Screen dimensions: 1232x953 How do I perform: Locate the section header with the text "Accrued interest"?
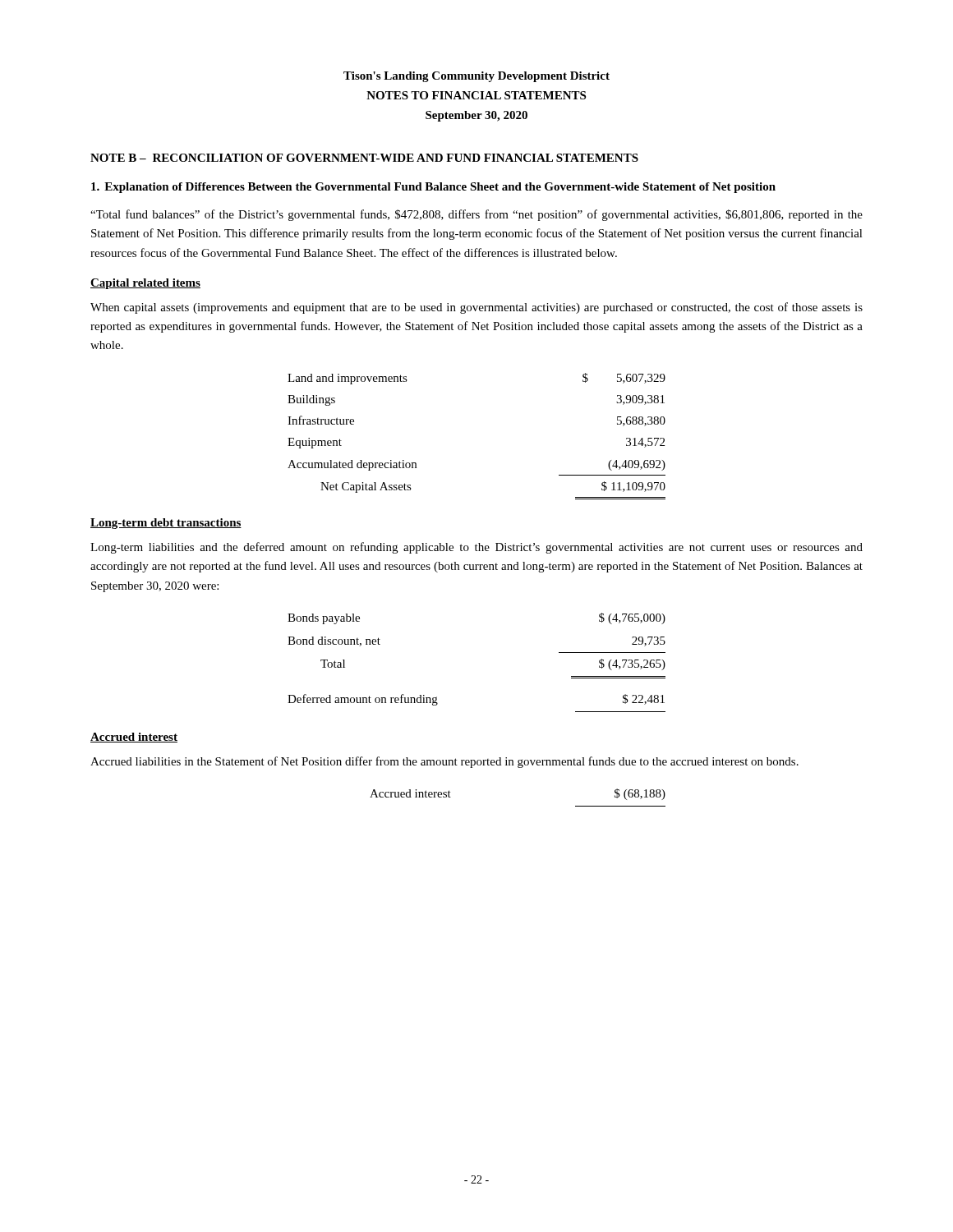click(134, 737)
